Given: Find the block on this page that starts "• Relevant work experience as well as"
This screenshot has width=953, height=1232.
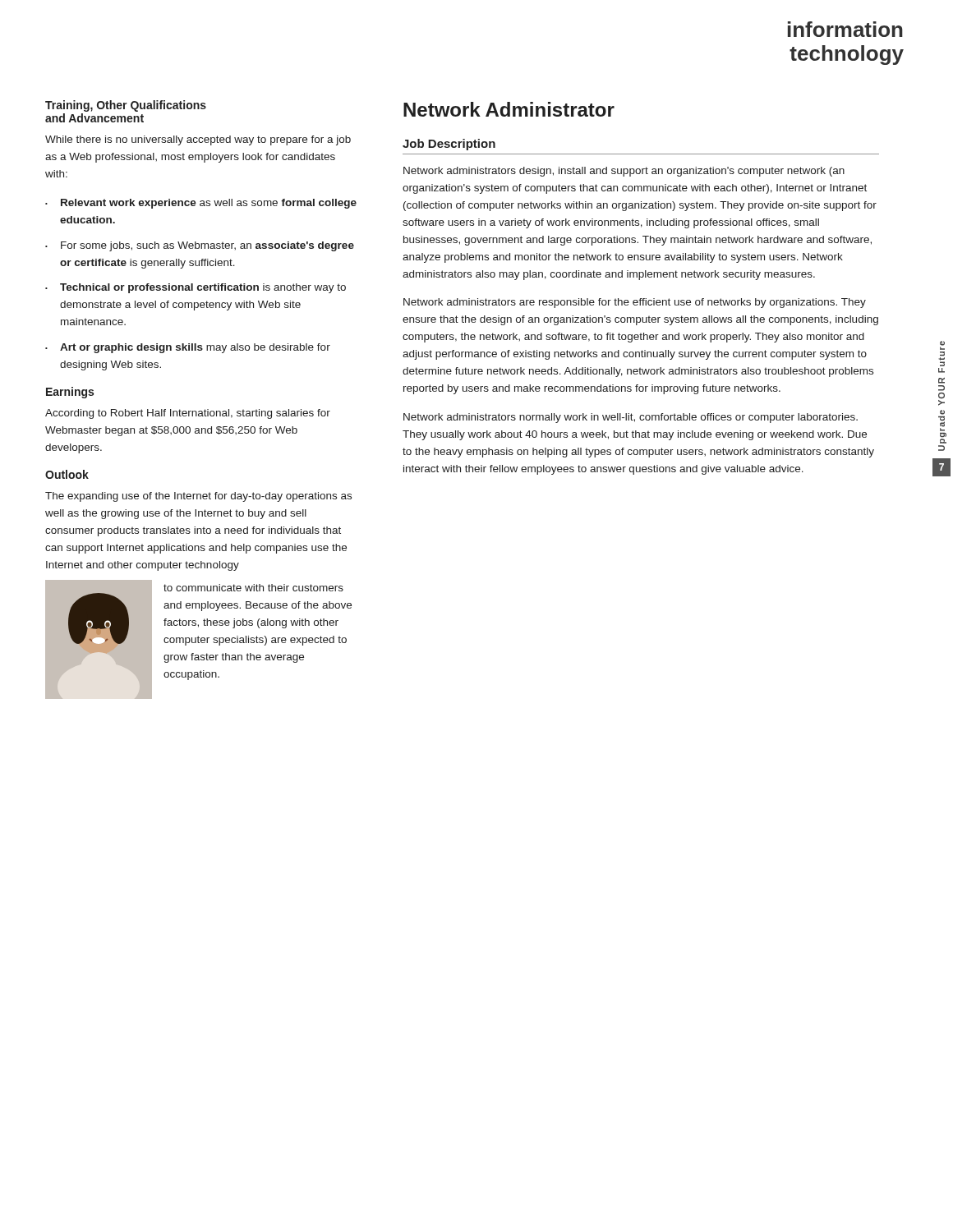Looking at the screenshot, I should [x=201, y=212].
